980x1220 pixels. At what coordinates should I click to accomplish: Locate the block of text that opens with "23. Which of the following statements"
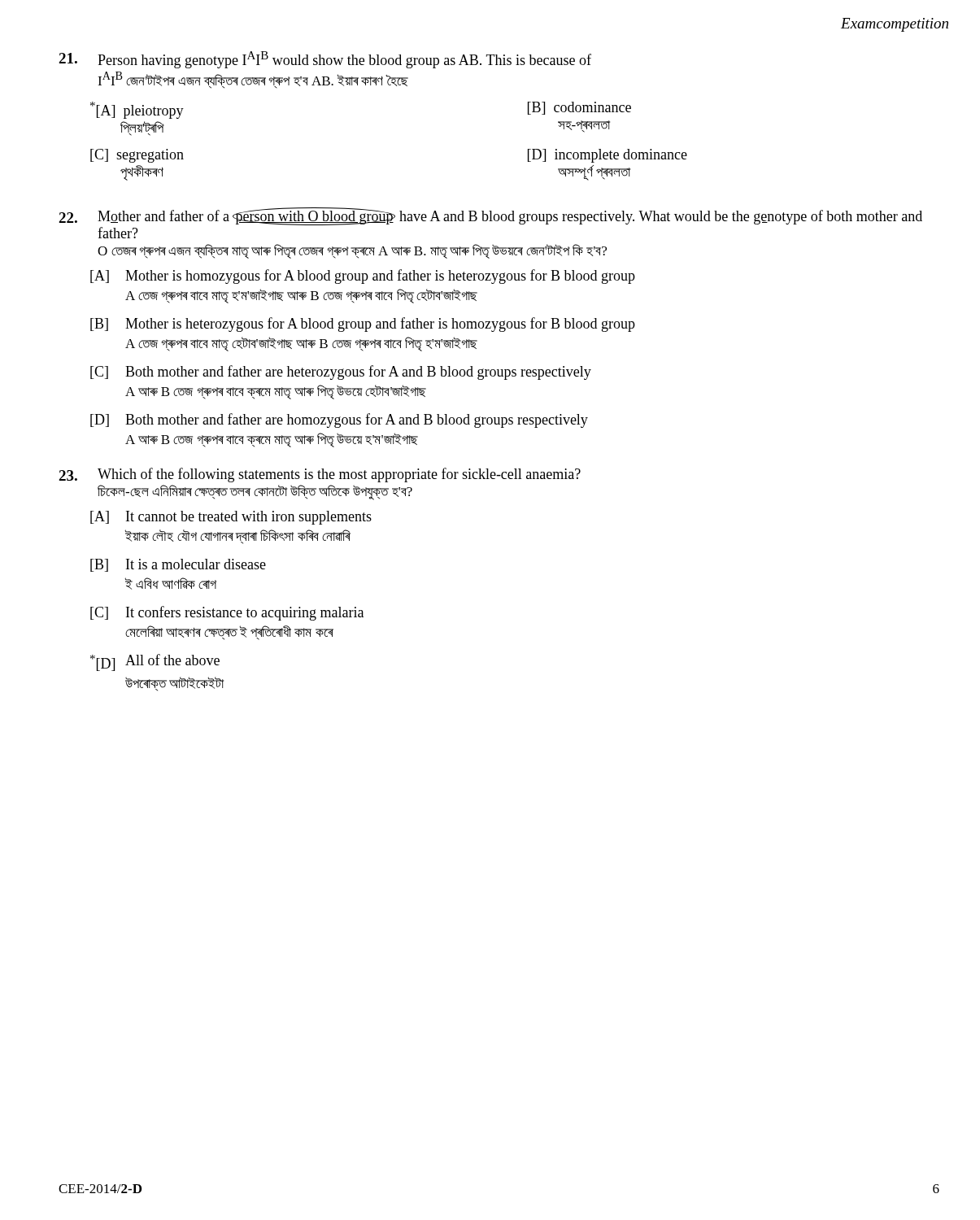[320, 475]
